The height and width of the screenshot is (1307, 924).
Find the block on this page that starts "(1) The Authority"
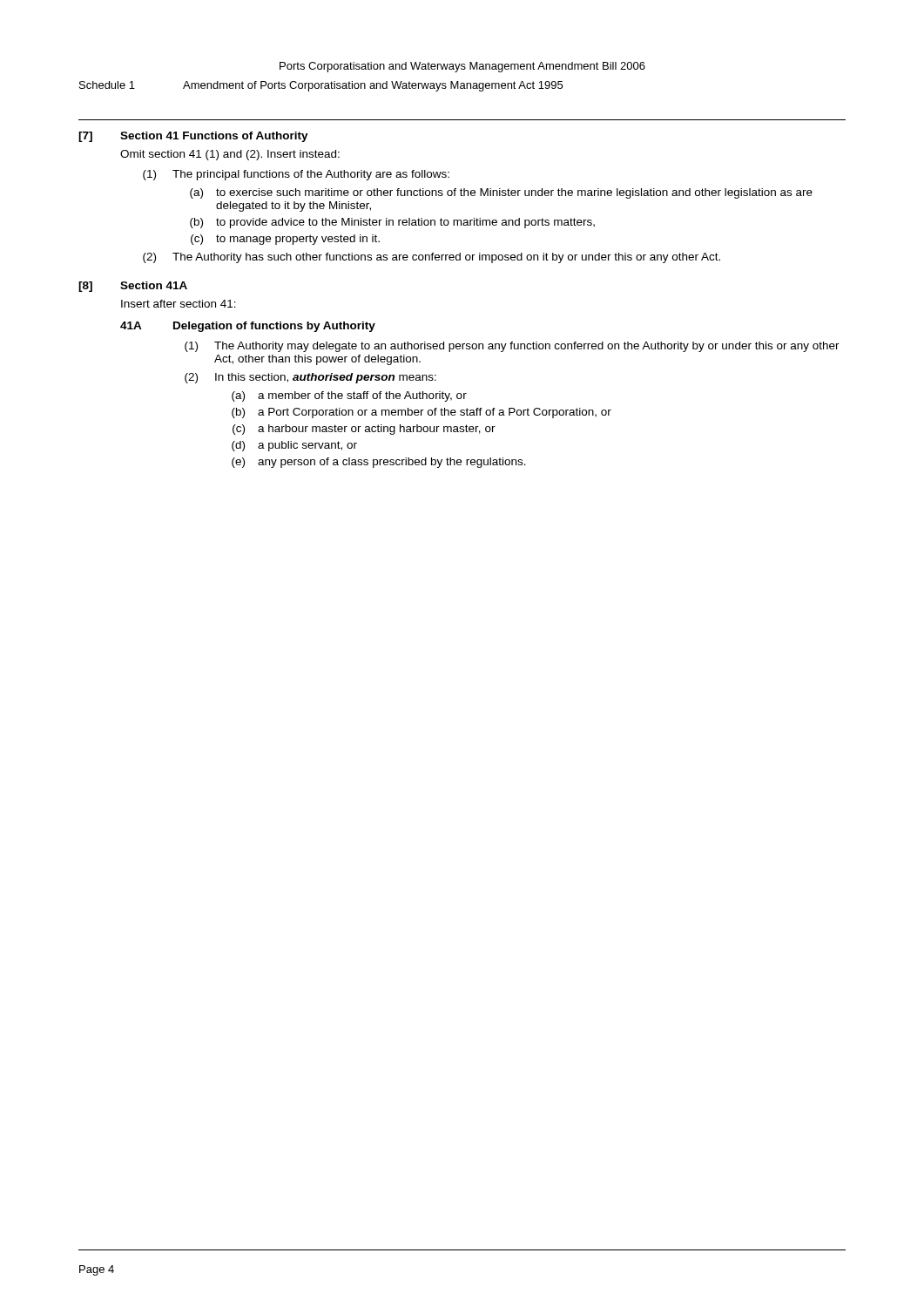point(483,352)
